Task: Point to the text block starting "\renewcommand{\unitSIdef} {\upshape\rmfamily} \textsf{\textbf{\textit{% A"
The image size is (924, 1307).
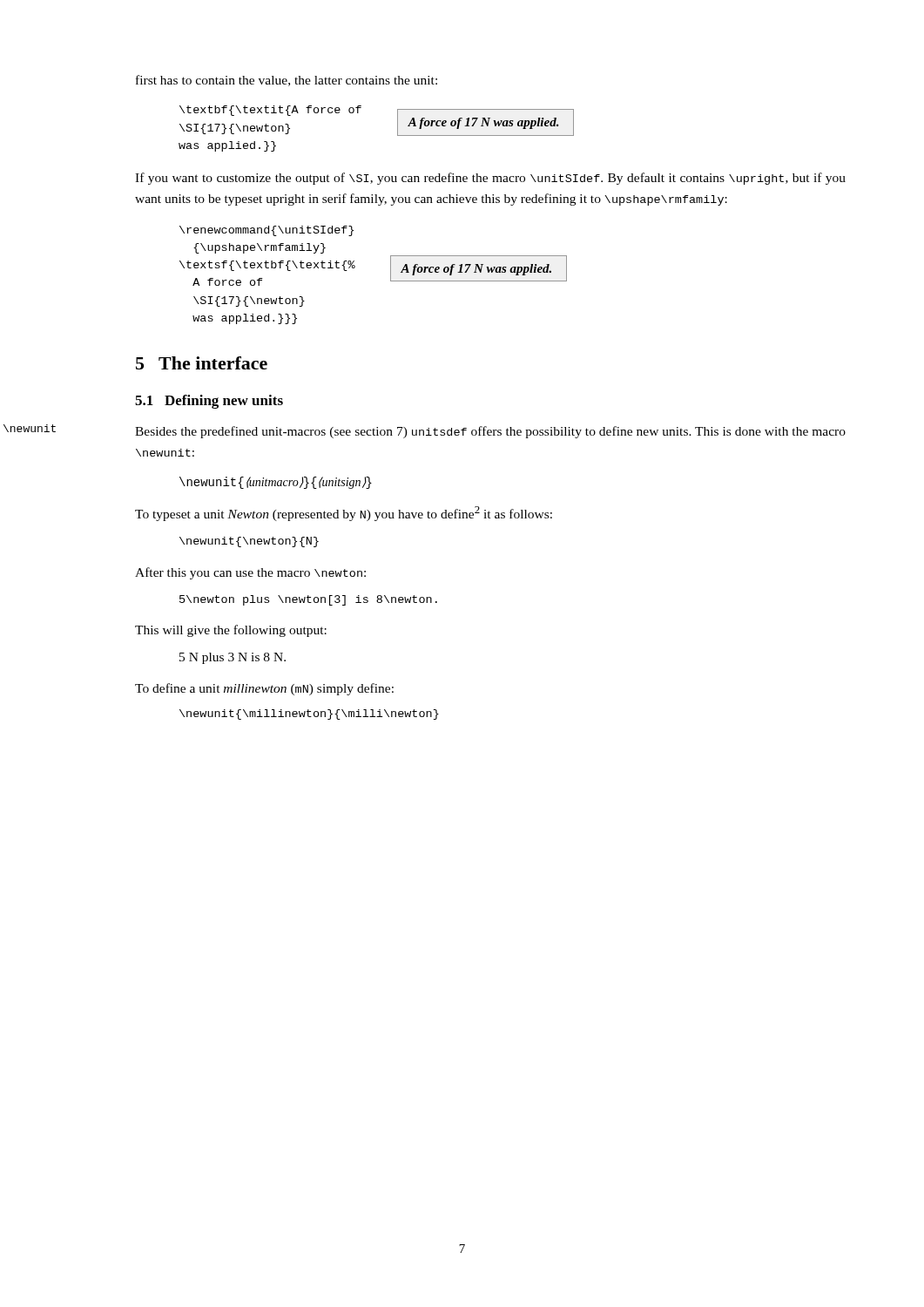Action: click(x=266, y=231)
